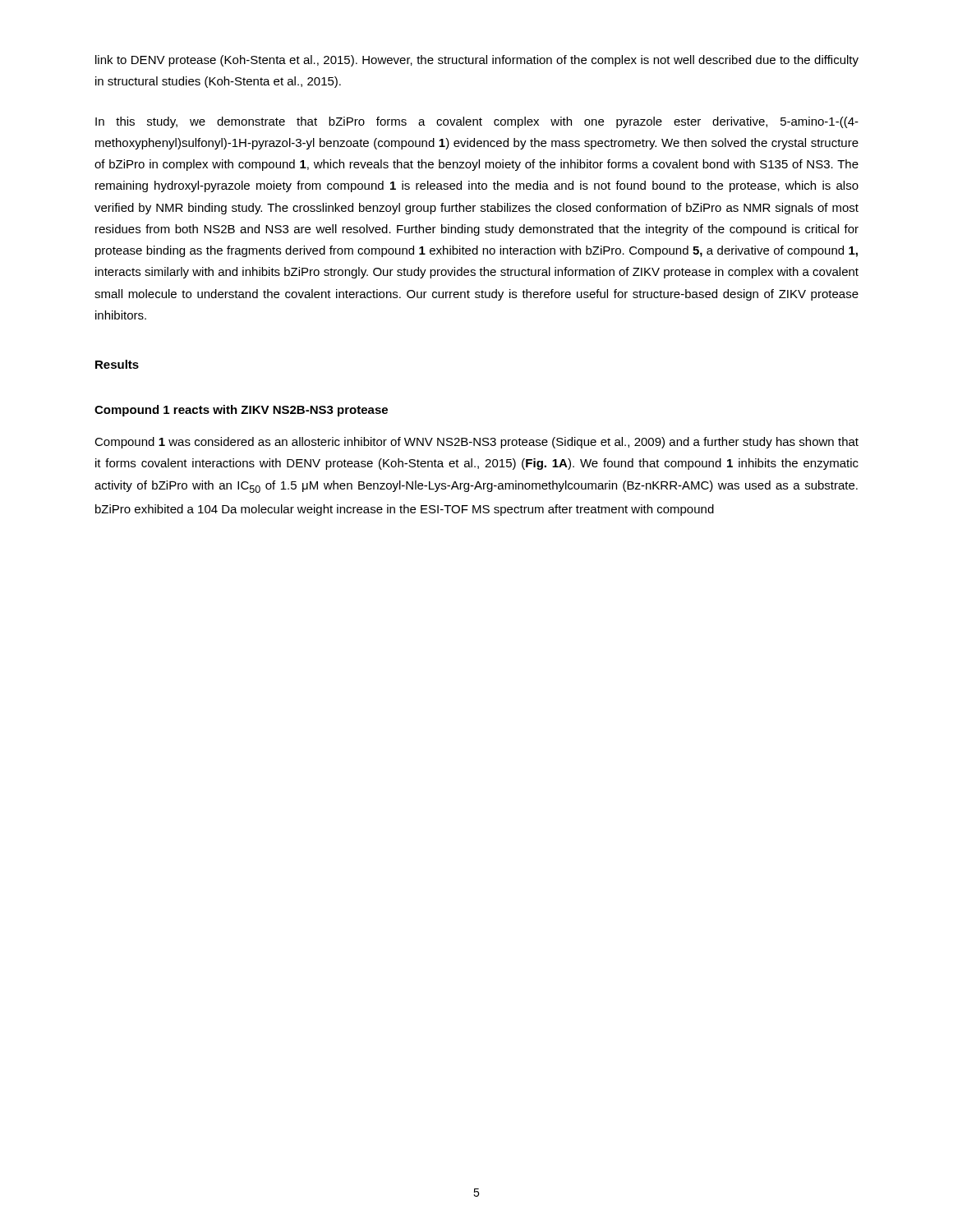Locate the passage starting "In this study, we demonstrate"

pos(476,218)
